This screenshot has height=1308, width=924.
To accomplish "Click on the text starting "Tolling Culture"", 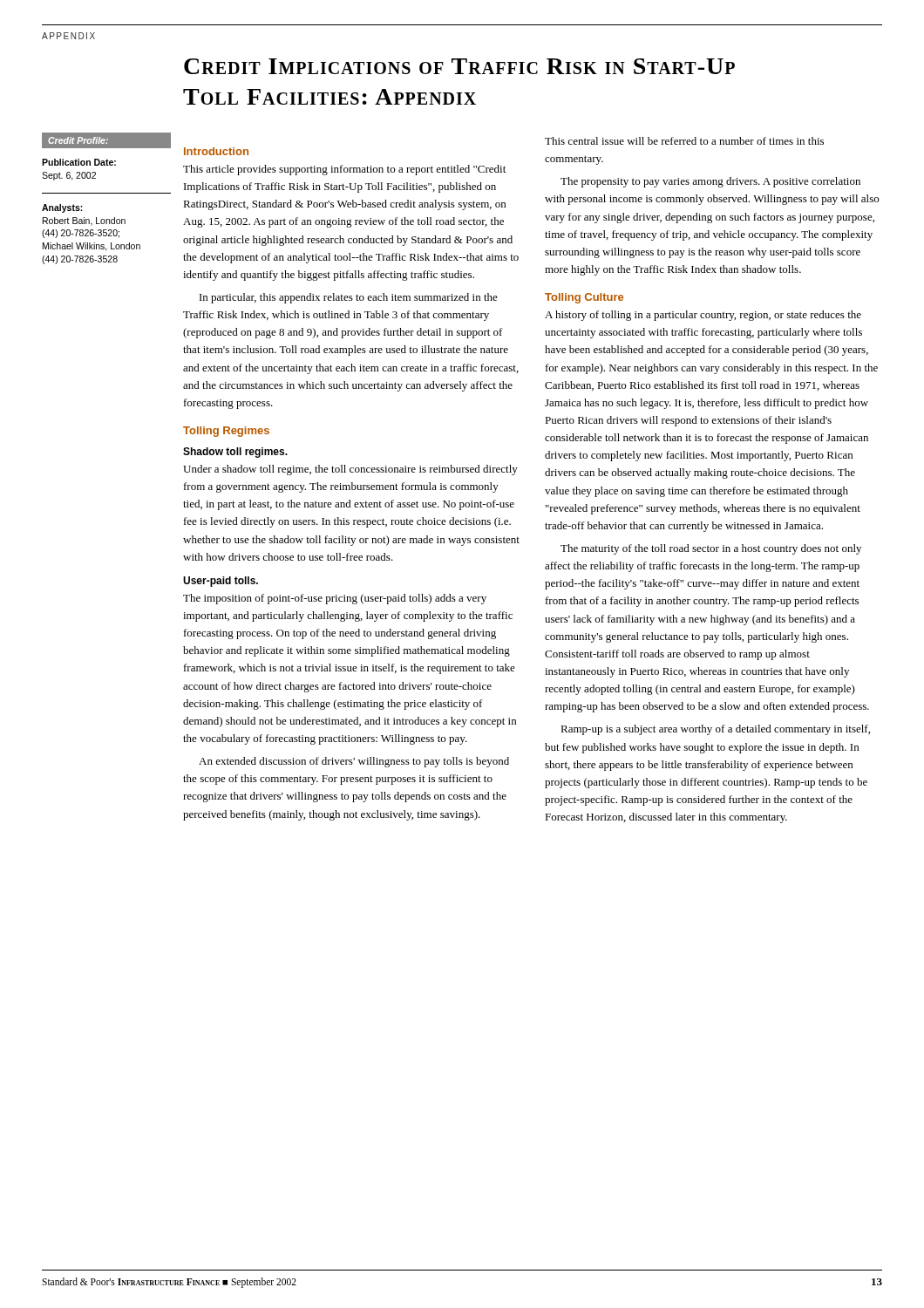I will pos(584,297).
